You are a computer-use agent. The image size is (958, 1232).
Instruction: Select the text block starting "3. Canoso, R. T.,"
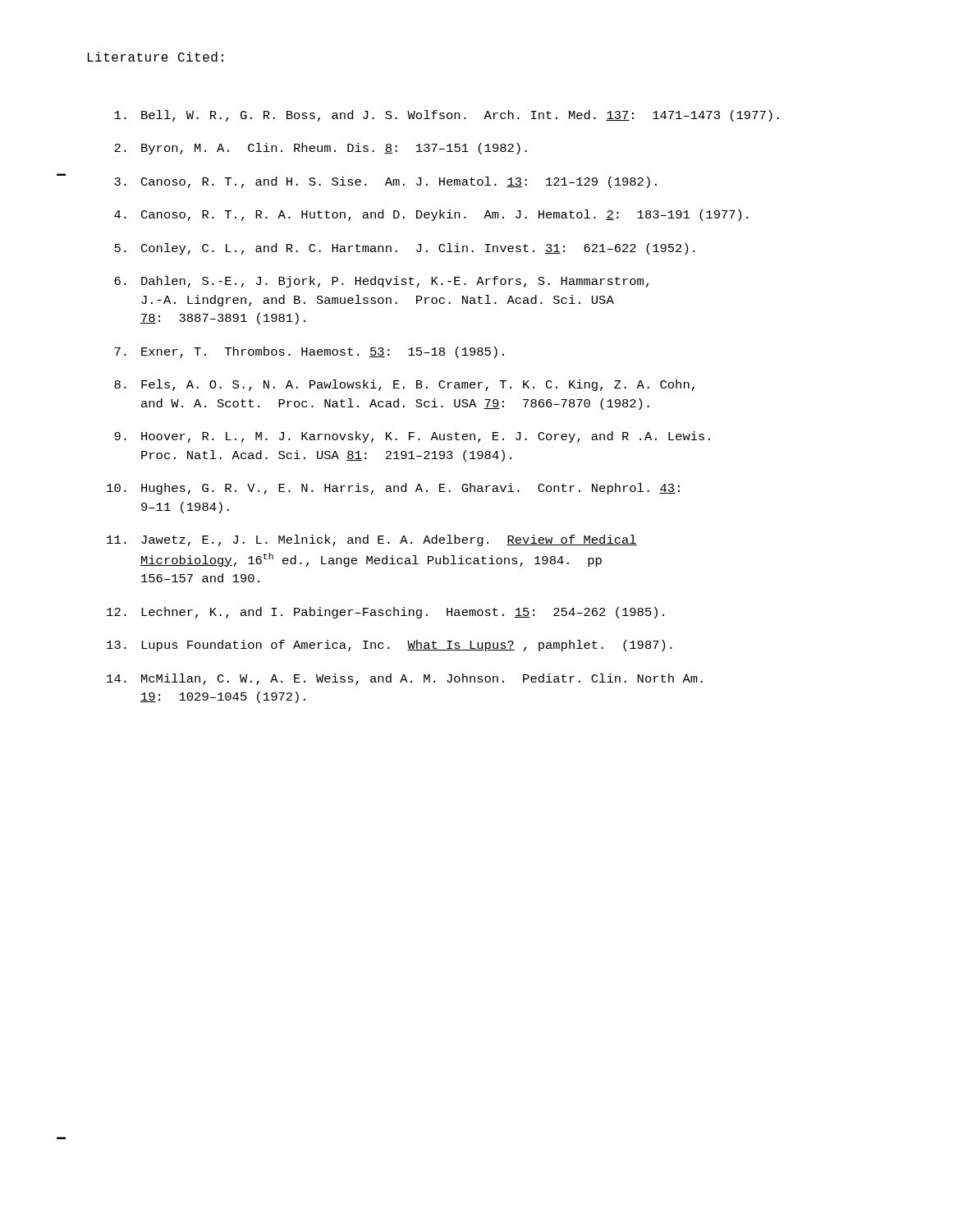tap(485, 182)
